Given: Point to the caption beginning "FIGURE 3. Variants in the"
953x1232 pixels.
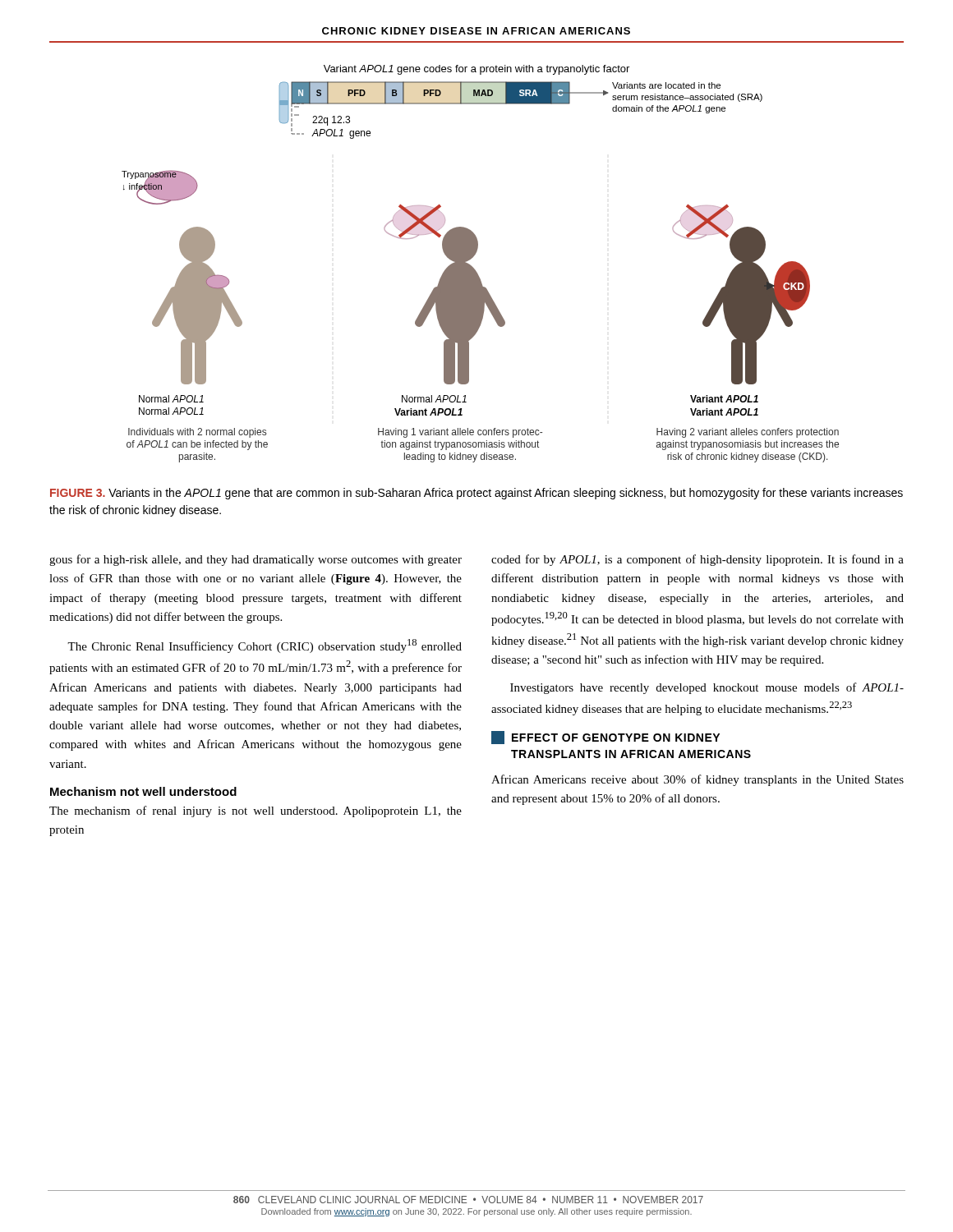Looking at the screenshot, I should point(476,501).
